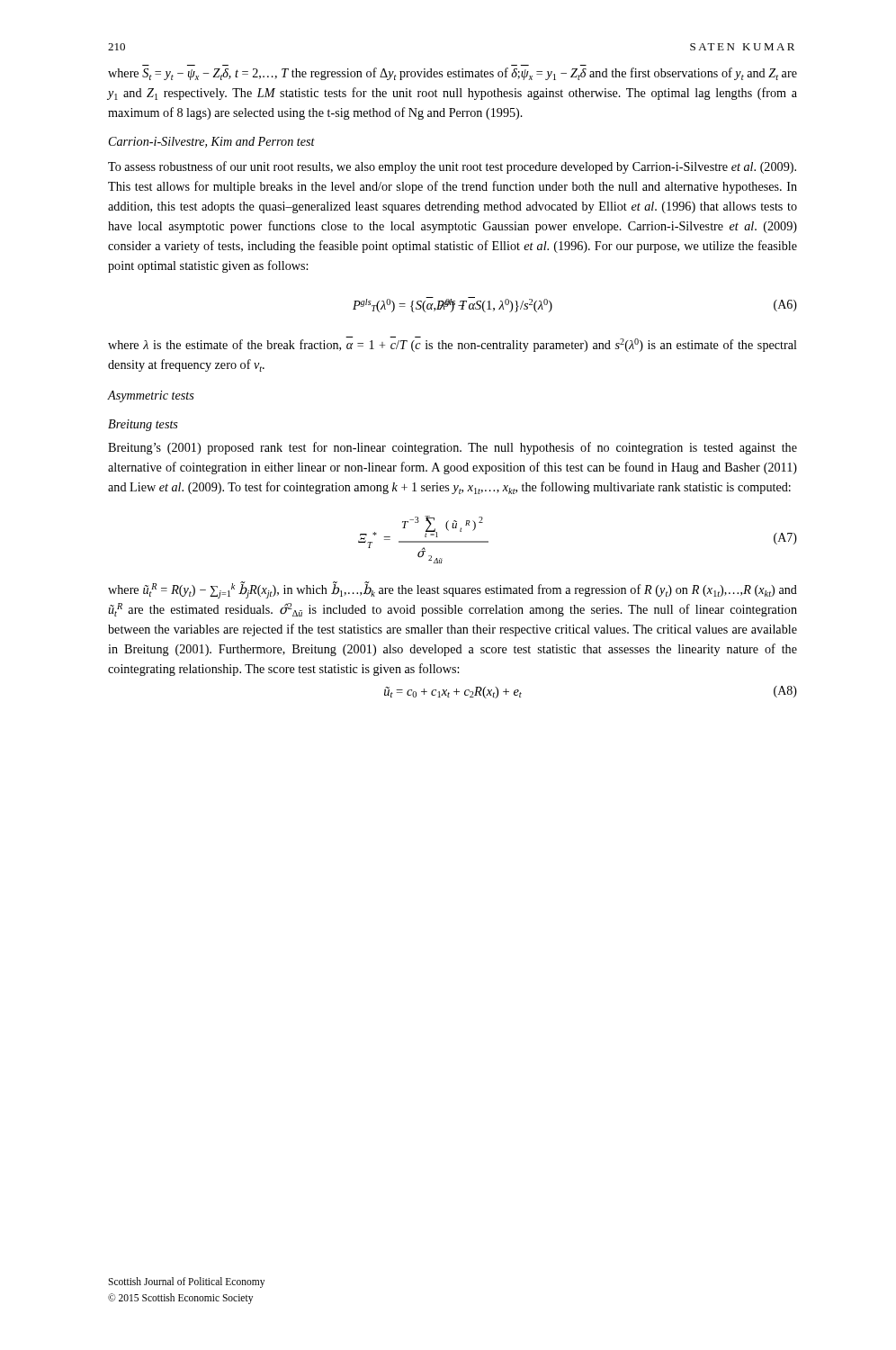Locate the block starting "Asymmetric tests"

151,396
